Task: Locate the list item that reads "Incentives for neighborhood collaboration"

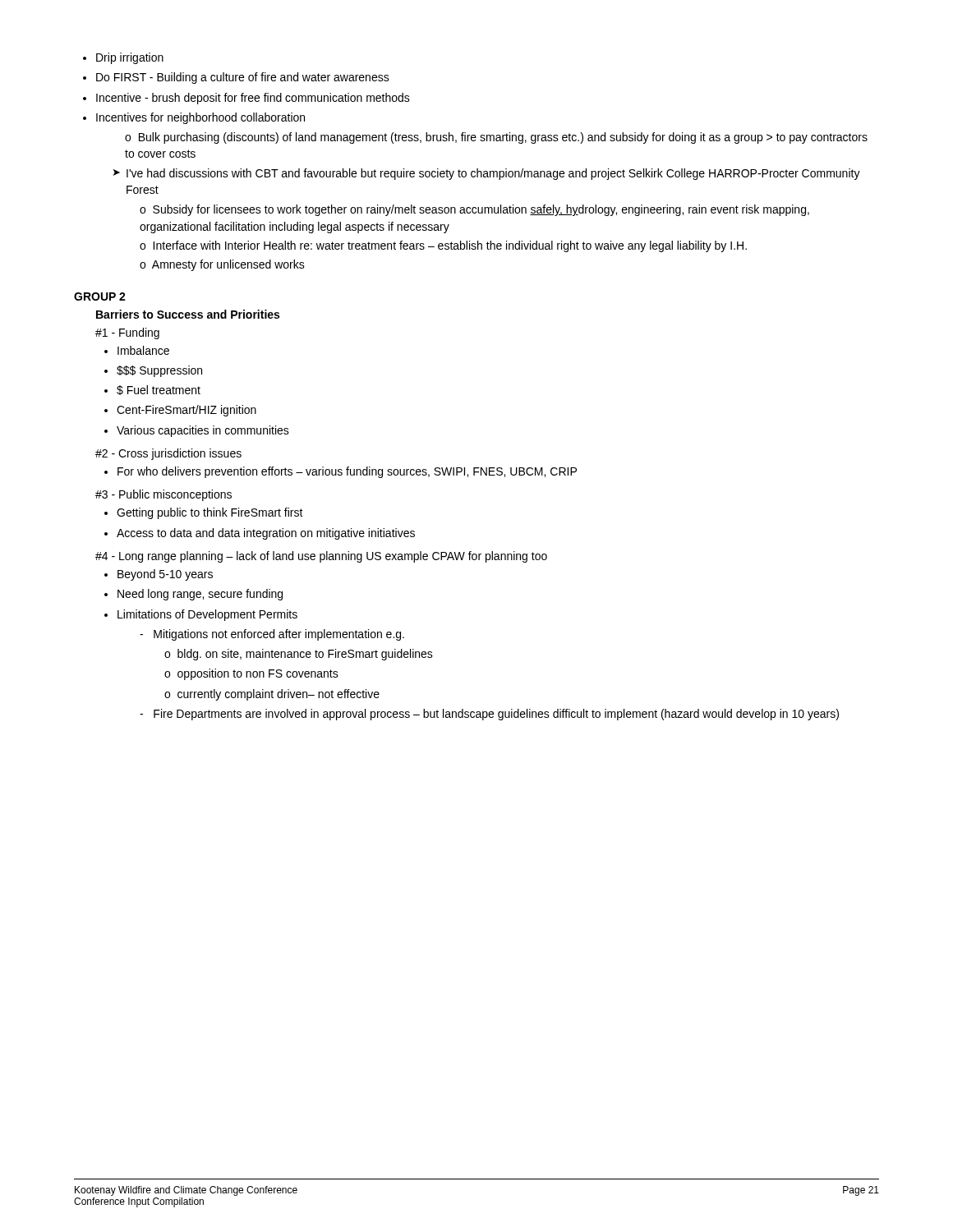Action: 194,118
